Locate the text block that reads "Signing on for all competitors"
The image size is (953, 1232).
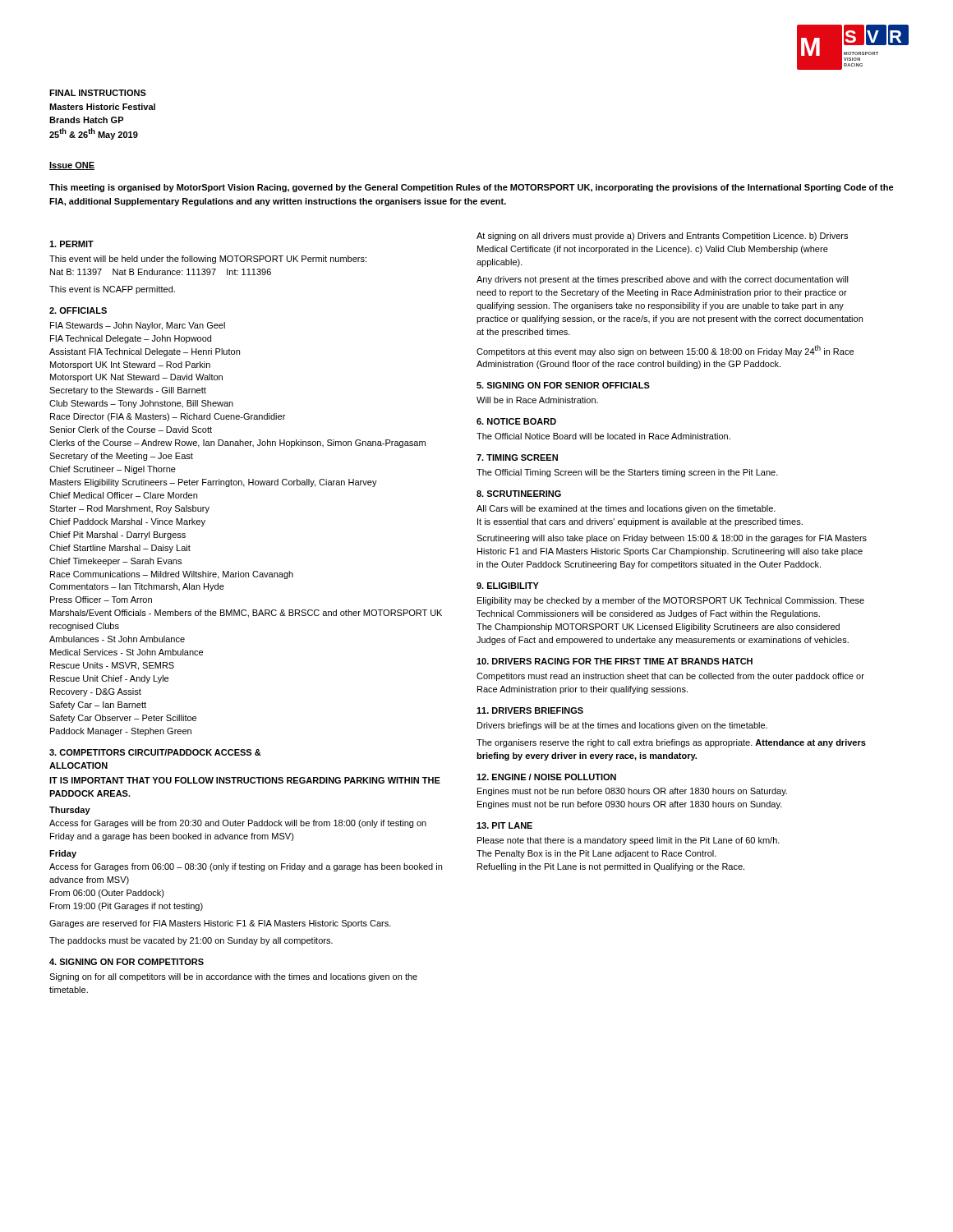(x=246, y=984)
